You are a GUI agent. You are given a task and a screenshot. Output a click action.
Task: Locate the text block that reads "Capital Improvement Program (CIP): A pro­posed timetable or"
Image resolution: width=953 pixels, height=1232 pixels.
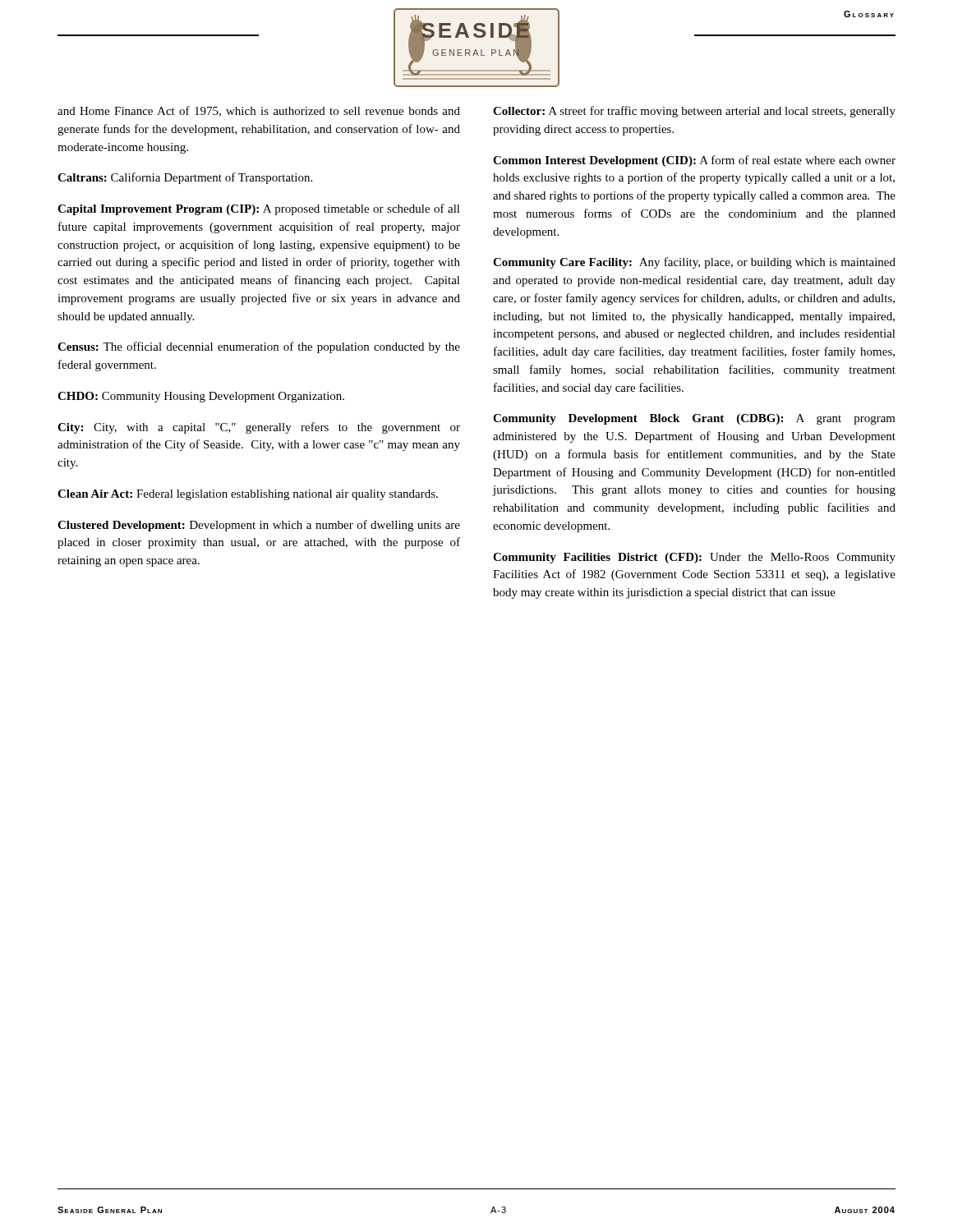coord(259,262)
